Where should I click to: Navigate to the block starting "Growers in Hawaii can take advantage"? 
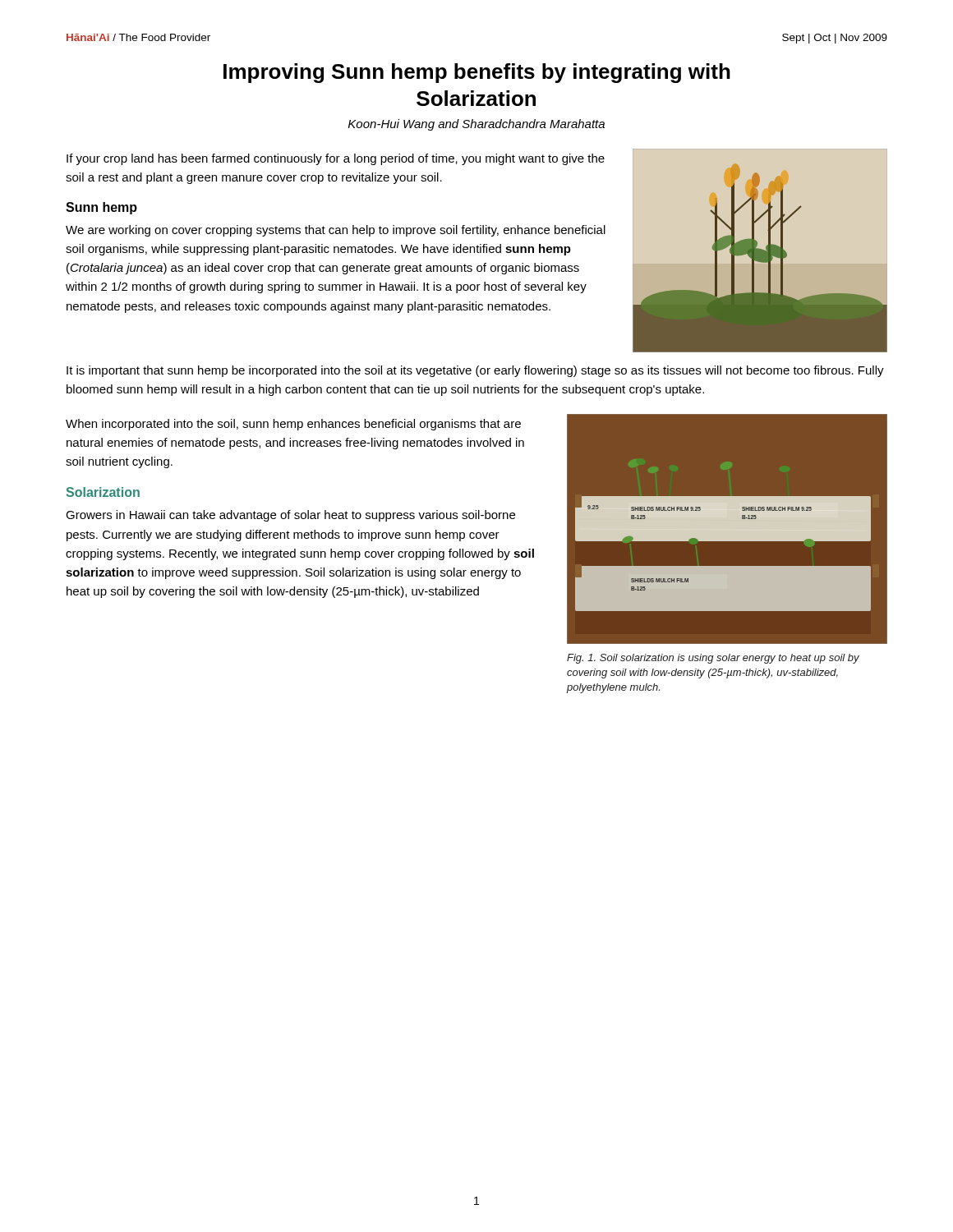pos(300,553)
